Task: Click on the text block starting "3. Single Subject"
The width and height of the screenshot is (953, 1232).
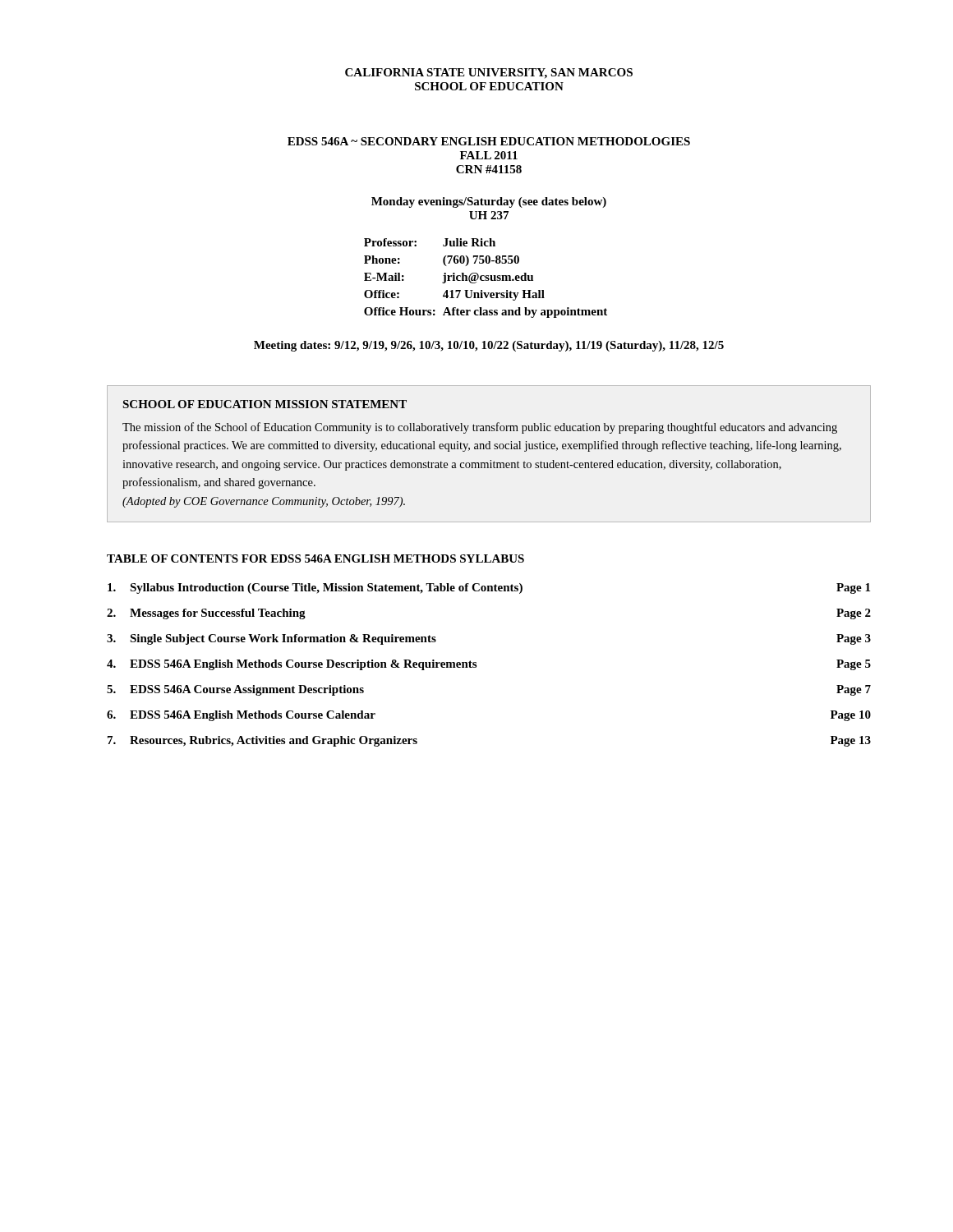Action: click(284, 639)
